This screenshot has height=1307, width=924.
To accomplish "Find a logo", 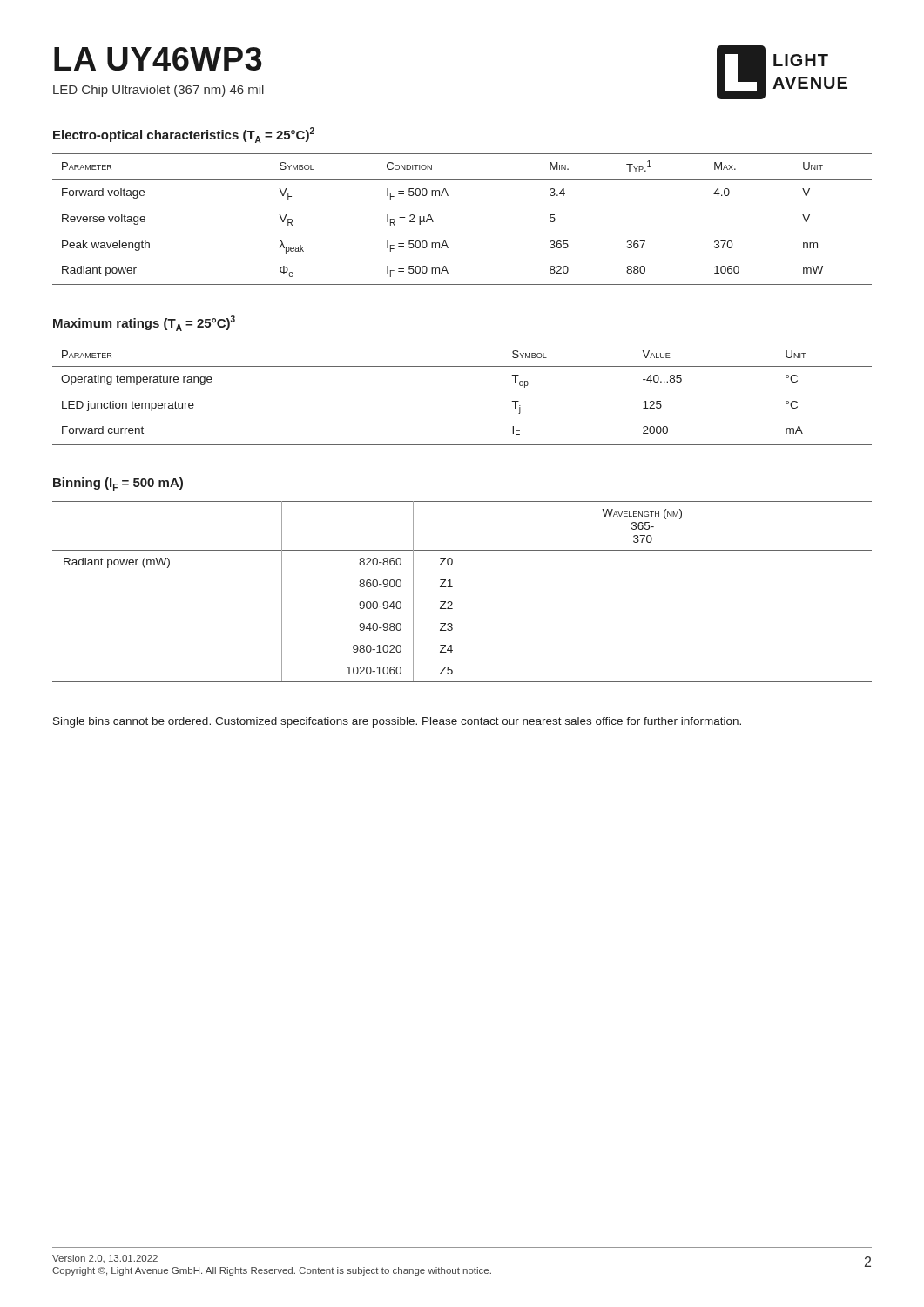I will (794, 74).
